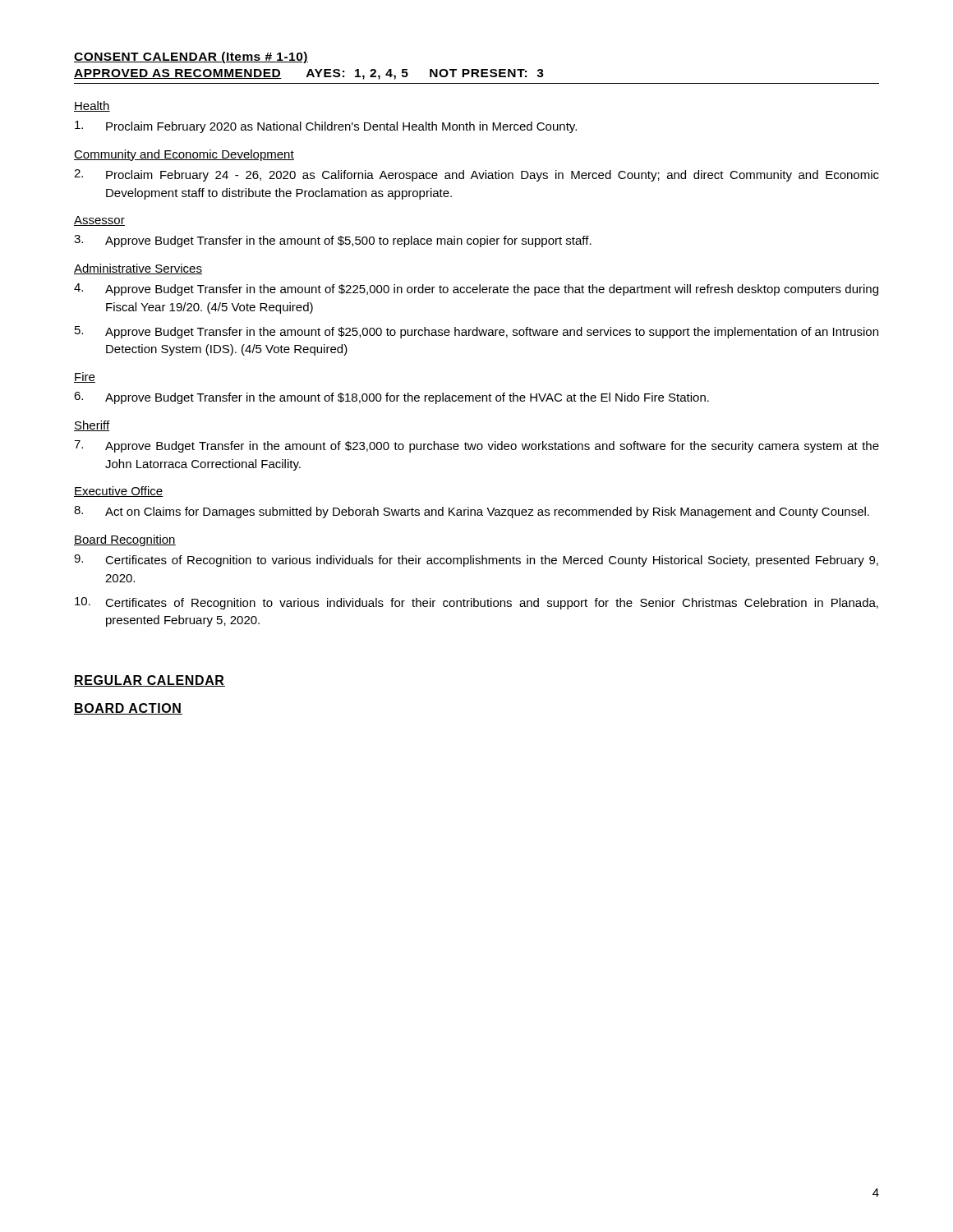The image size is (953, 1232).
Task: Locate the block of text that opens with "Proclaim February 2020 as National Children's Dental"
Action: point(476,126)
